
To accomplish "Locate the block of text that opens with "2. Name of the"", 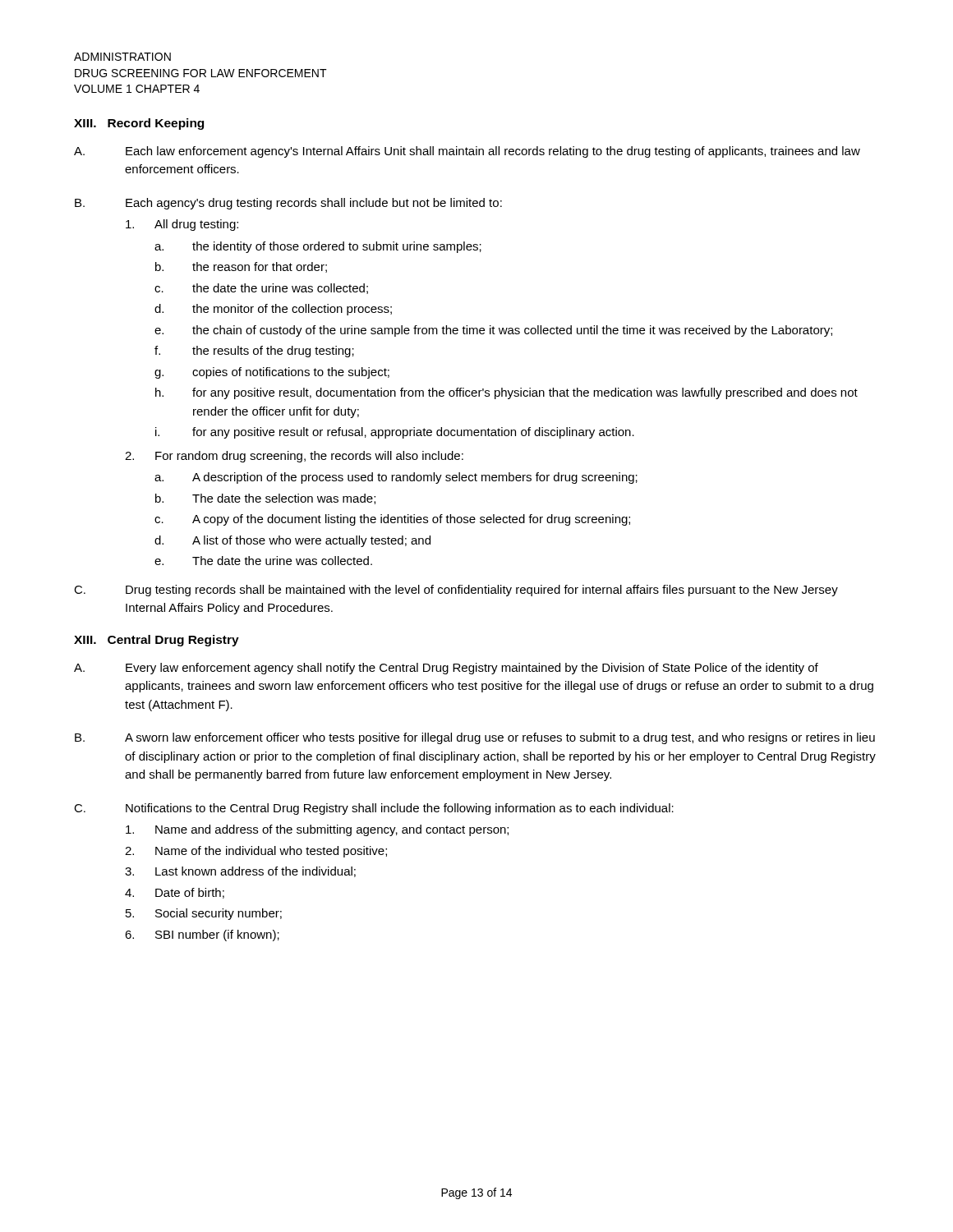I will [256, 852].
